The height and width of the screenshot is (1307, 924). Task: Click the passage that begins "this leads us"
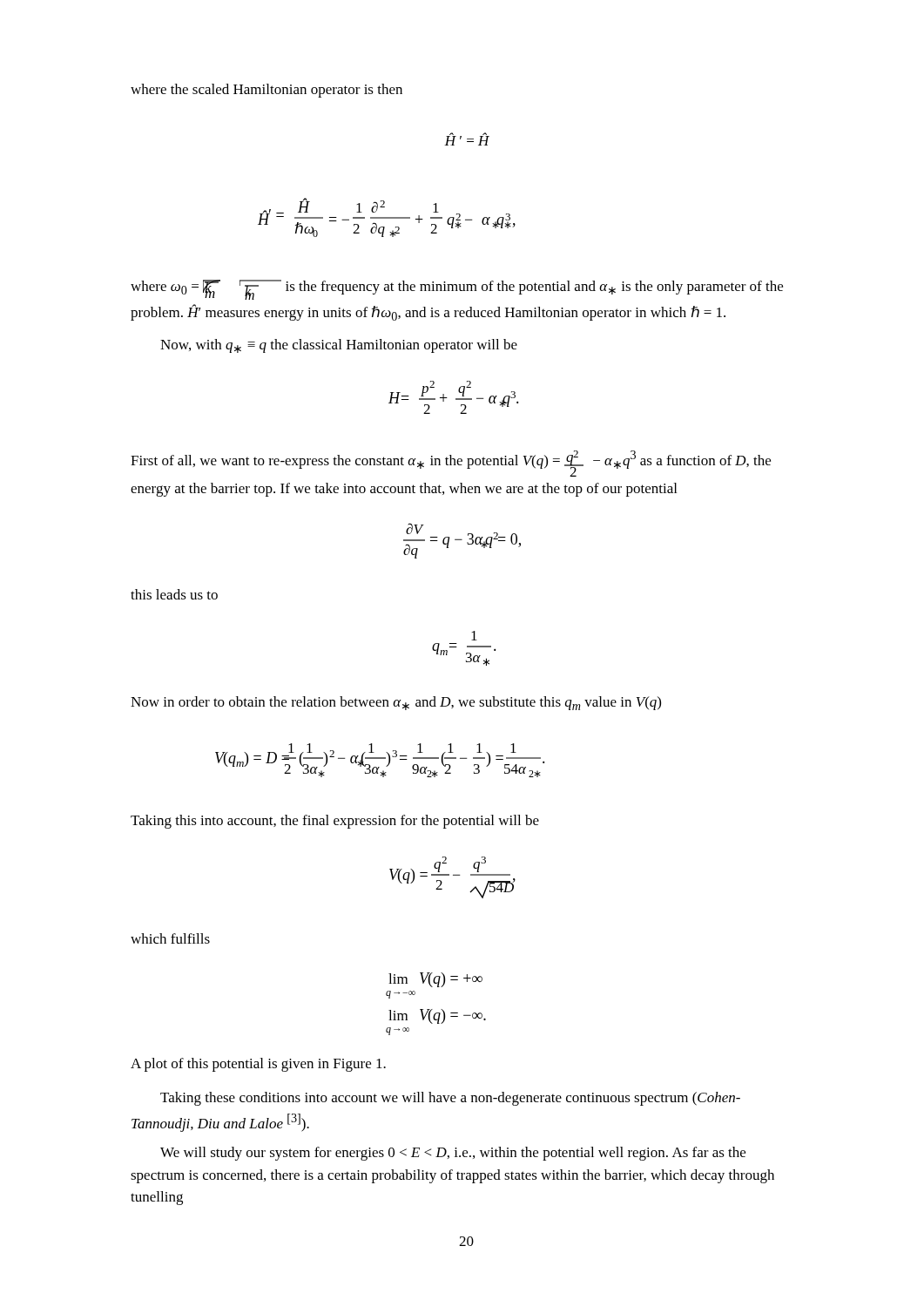point(174,595)
